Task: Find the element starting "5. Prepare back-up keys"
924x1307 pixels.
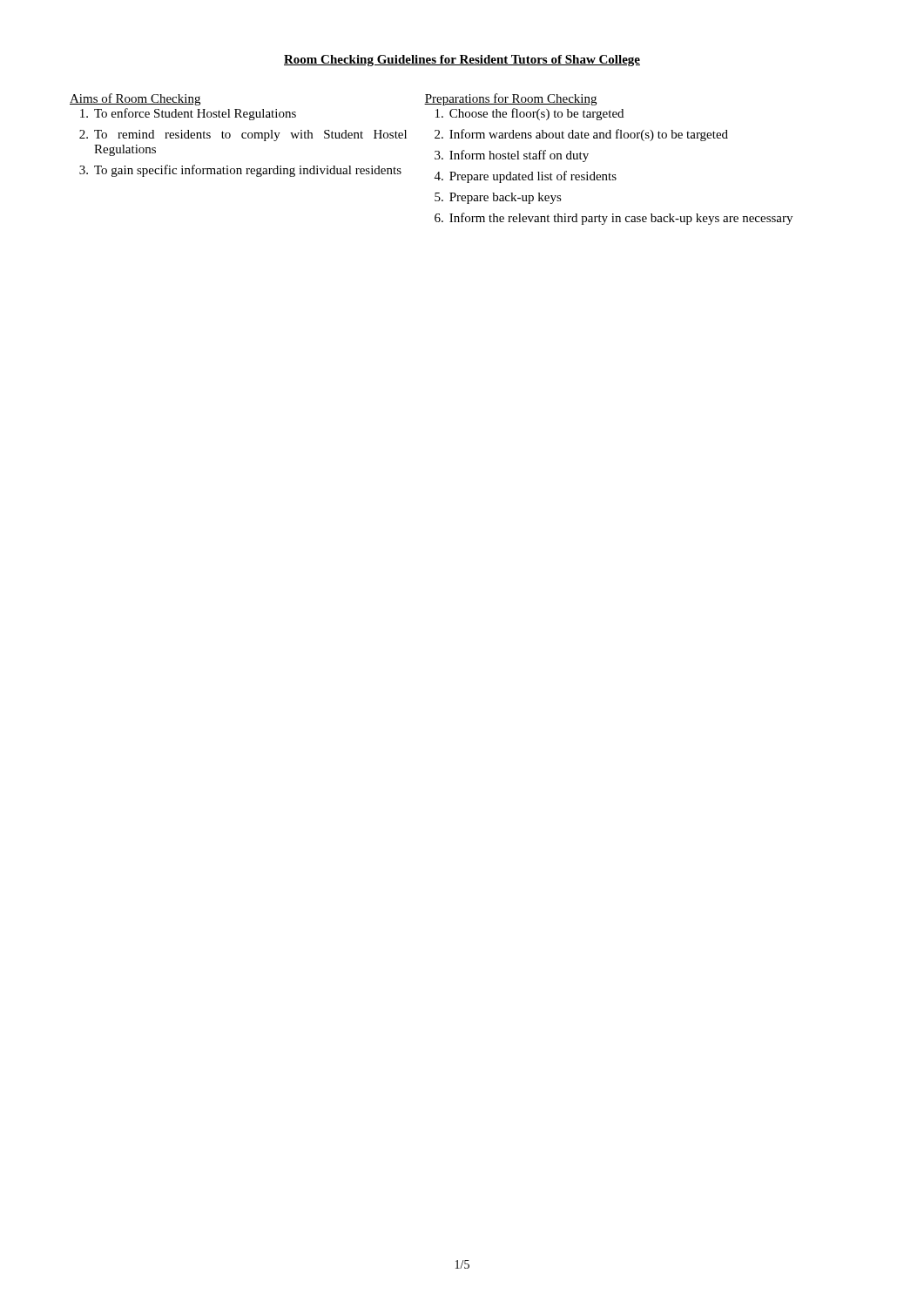Action: tap(498, 198)
